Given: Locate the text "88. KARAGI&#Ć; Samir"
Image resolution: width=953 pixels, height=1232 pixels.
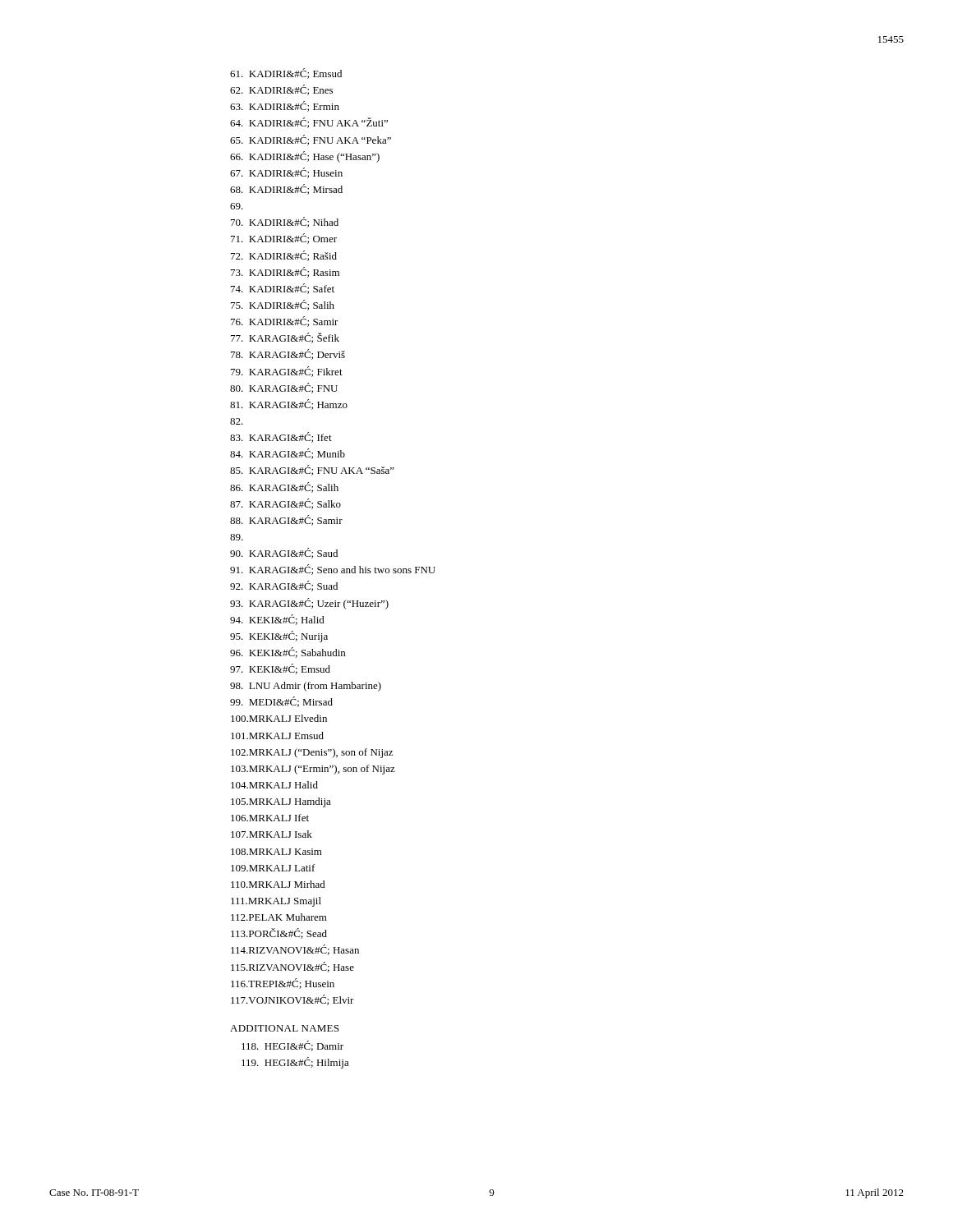Looking at the screenshot, I should click(x=286, y=520).
